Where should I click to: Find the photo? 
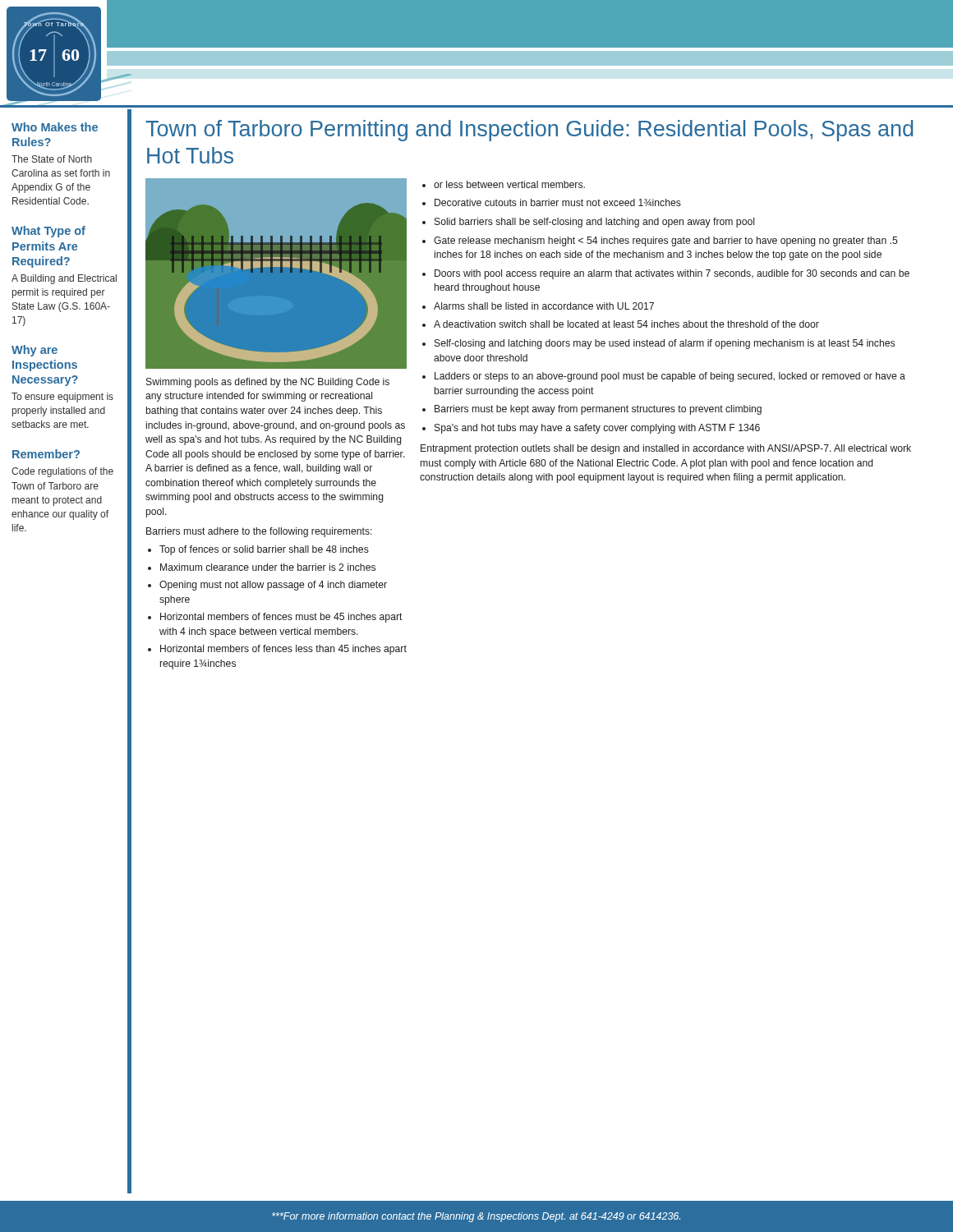276,273
